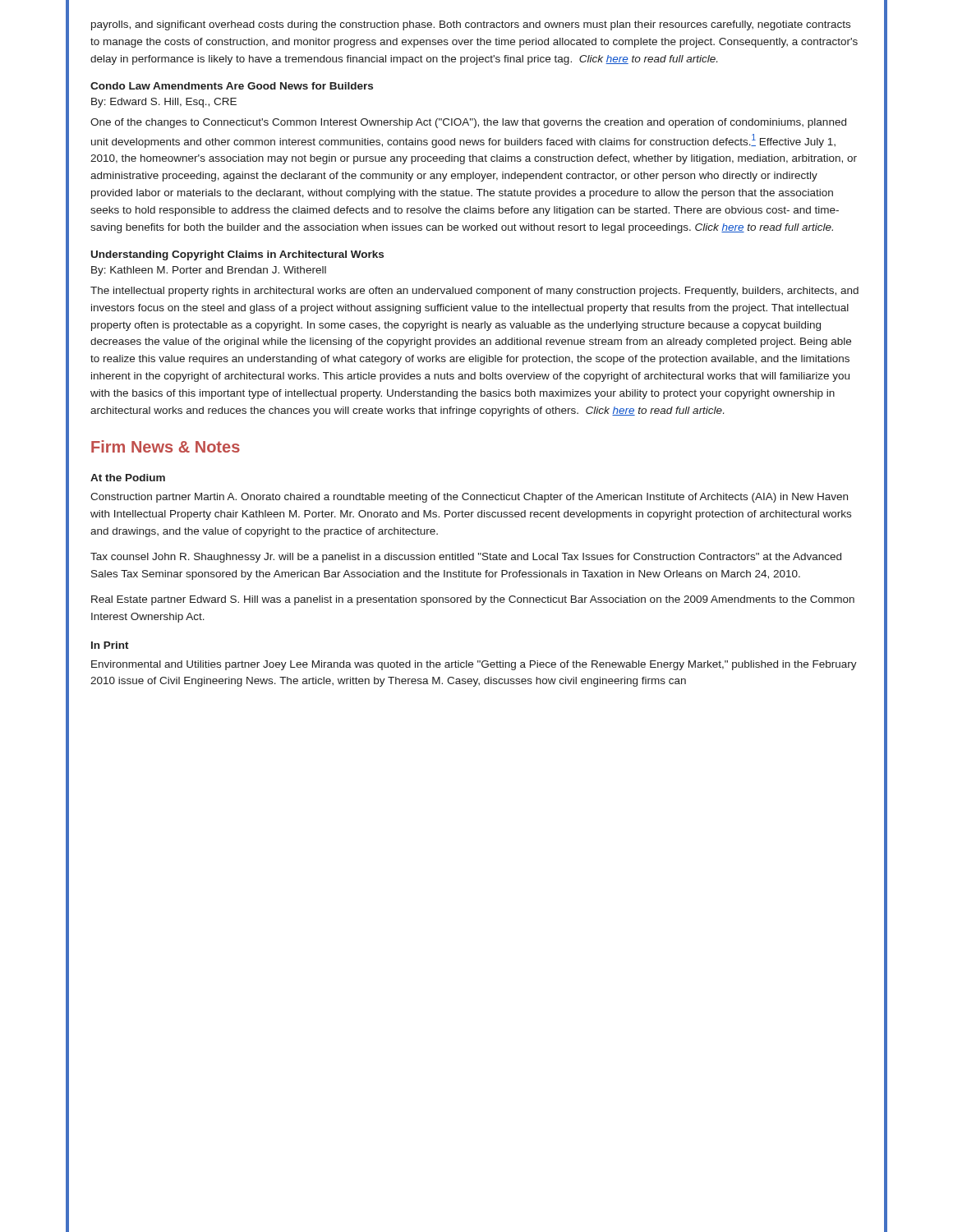Point to the region starting "Firm News & Notes"
Screen dimensions: 1232x953
pos(165,447)
